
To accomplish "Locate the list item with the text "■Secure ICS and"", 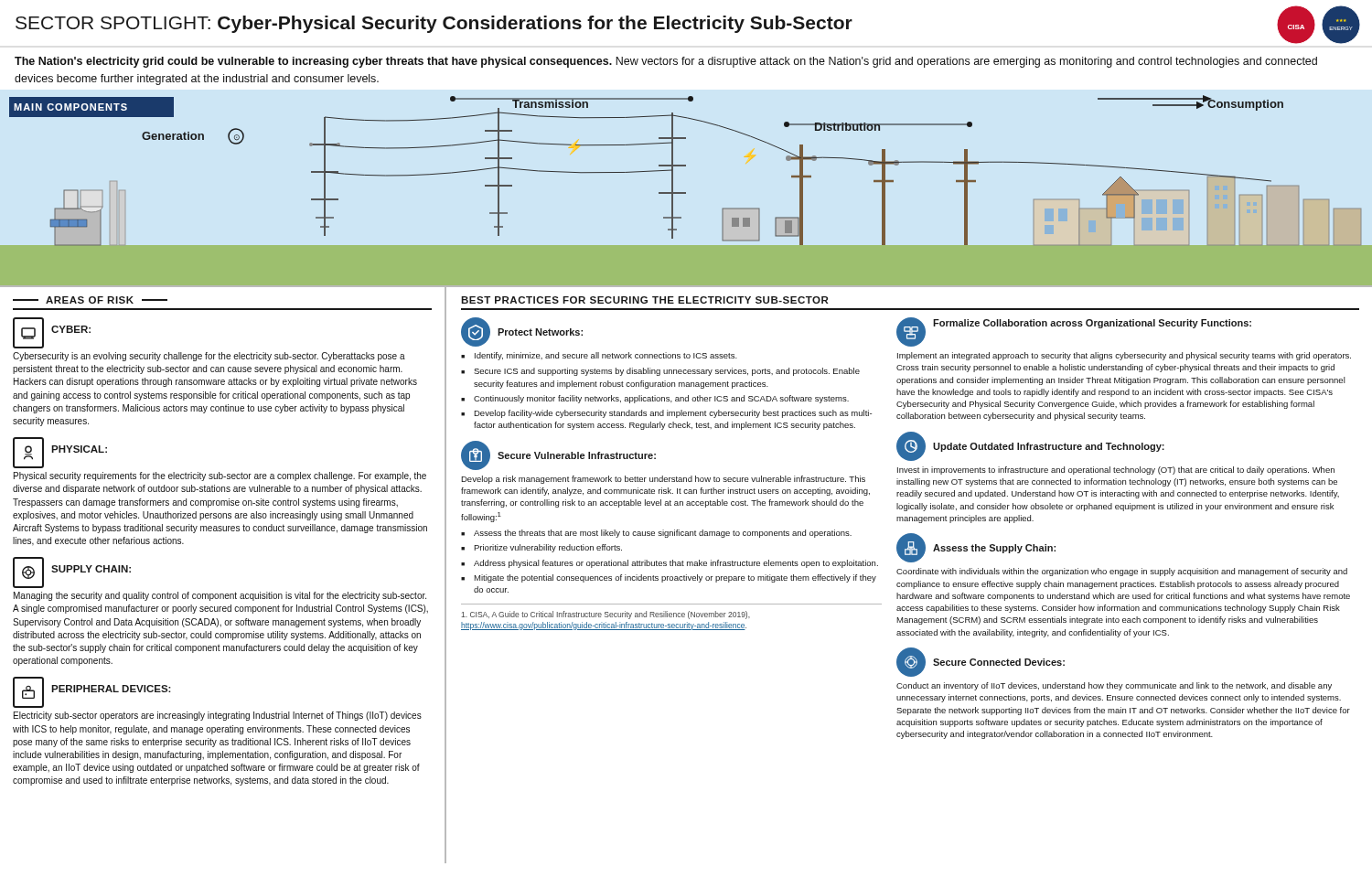I will [660, 377].
